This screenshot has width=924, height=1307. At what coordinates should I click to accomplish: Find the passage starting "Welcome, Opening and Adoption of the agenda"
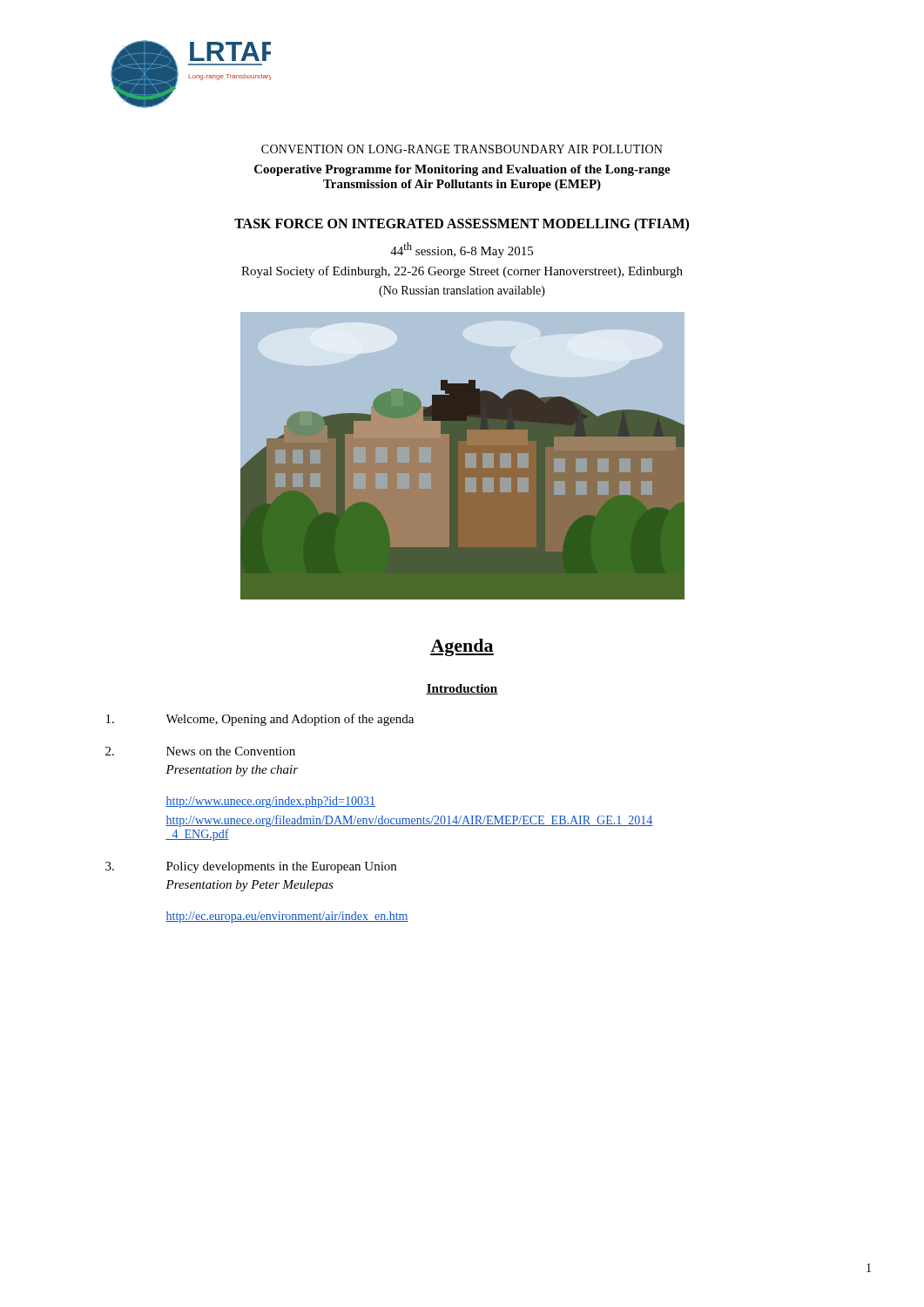(x=260, y=720)
